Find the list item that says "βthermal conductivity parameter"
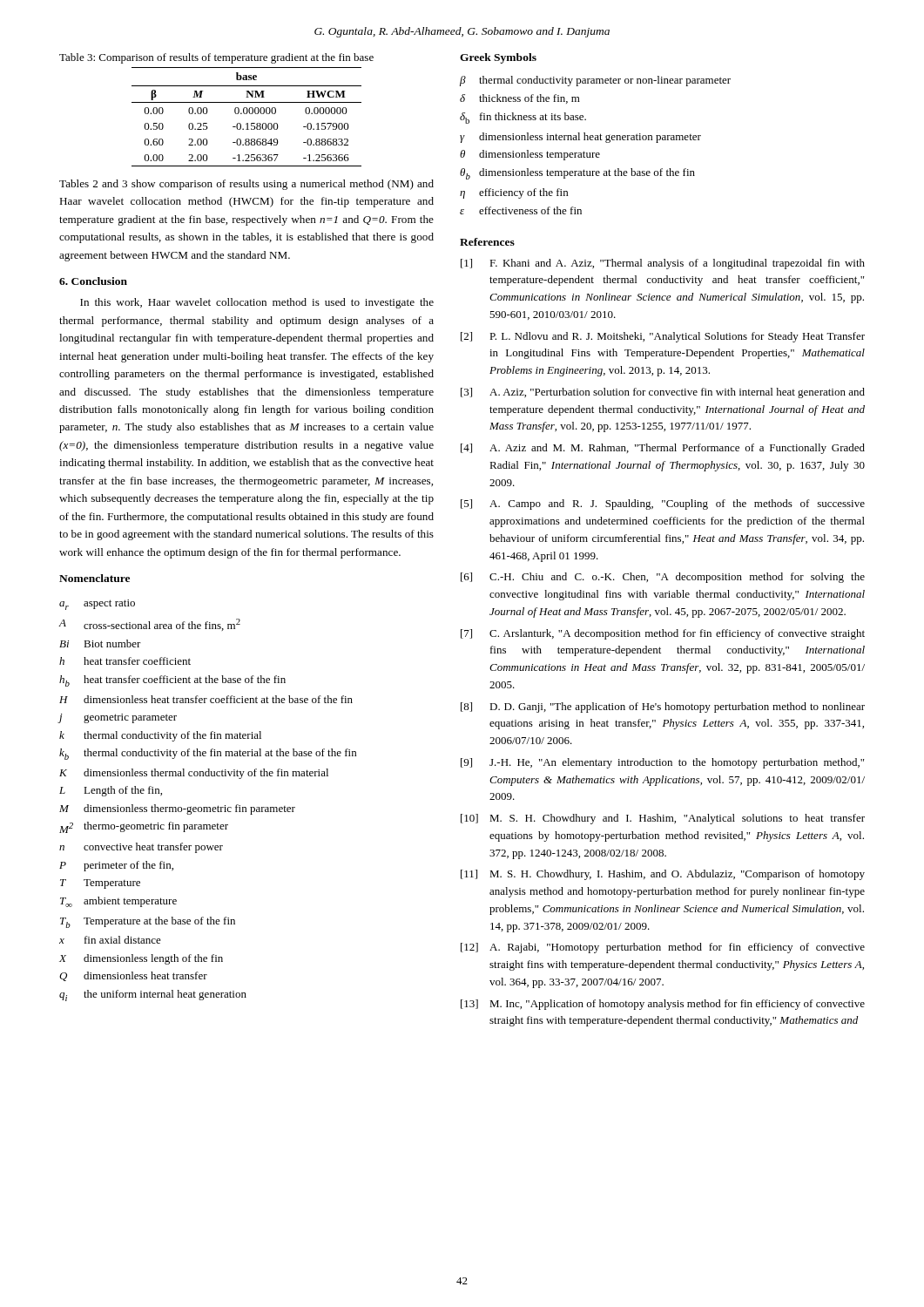The height and width of the screenshot is (1307, 924). click(x=595, y=80)
